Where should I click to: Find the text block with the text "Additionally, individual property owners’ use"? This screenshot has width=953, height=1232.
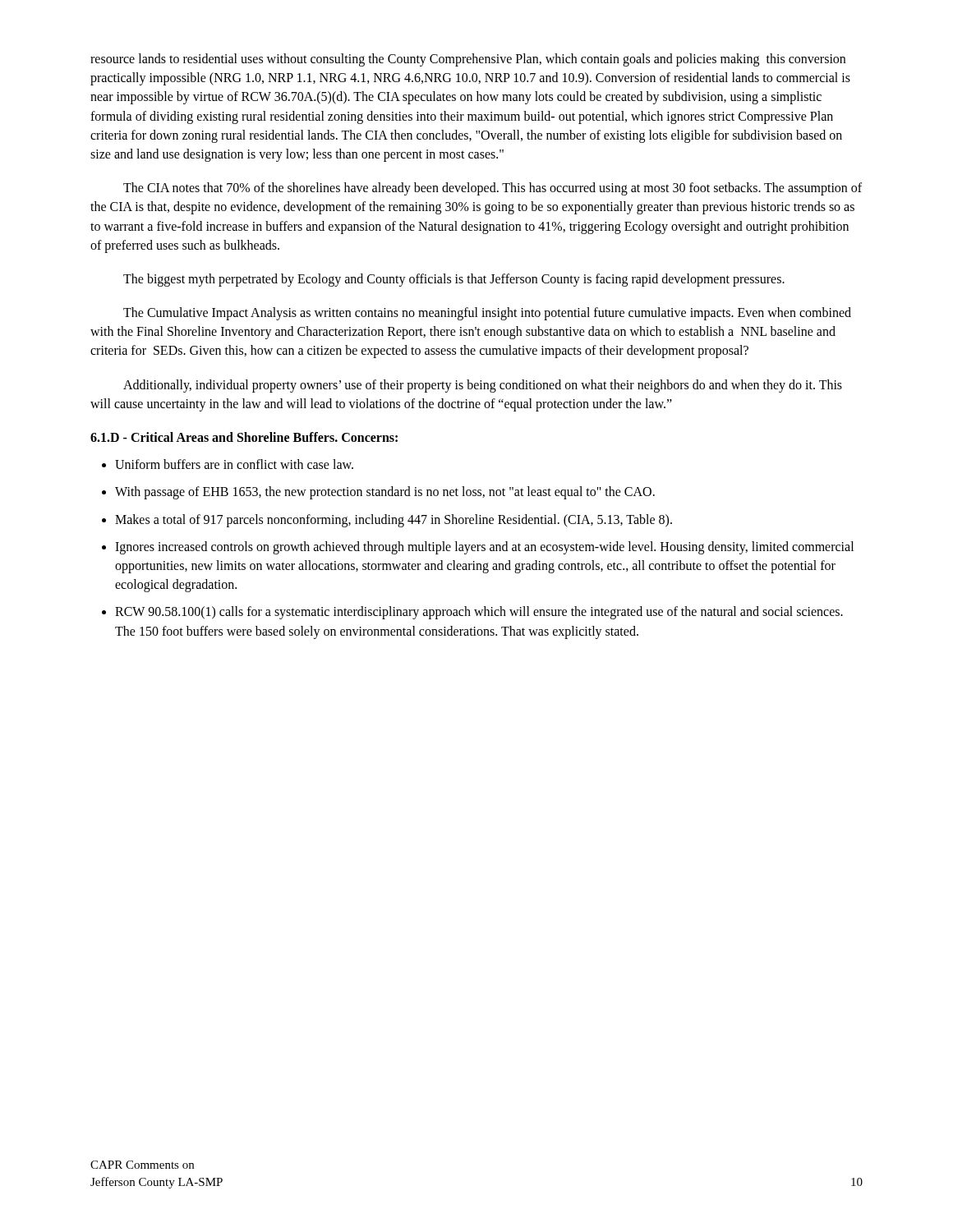(x=466, y=394)
